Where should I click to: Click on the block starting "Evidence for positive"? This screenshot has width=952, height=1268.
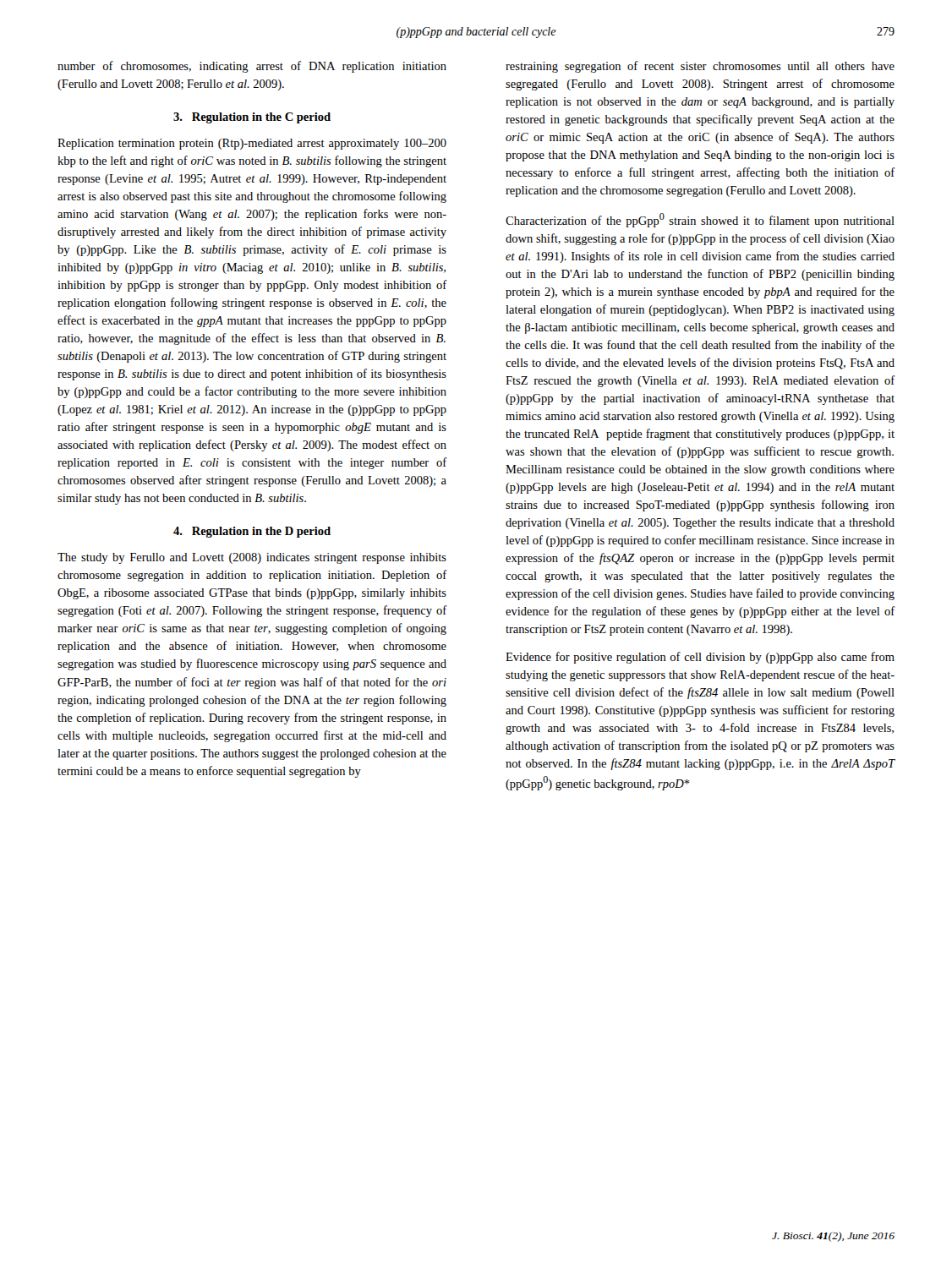pyautogui.click(x=700, y=721)
